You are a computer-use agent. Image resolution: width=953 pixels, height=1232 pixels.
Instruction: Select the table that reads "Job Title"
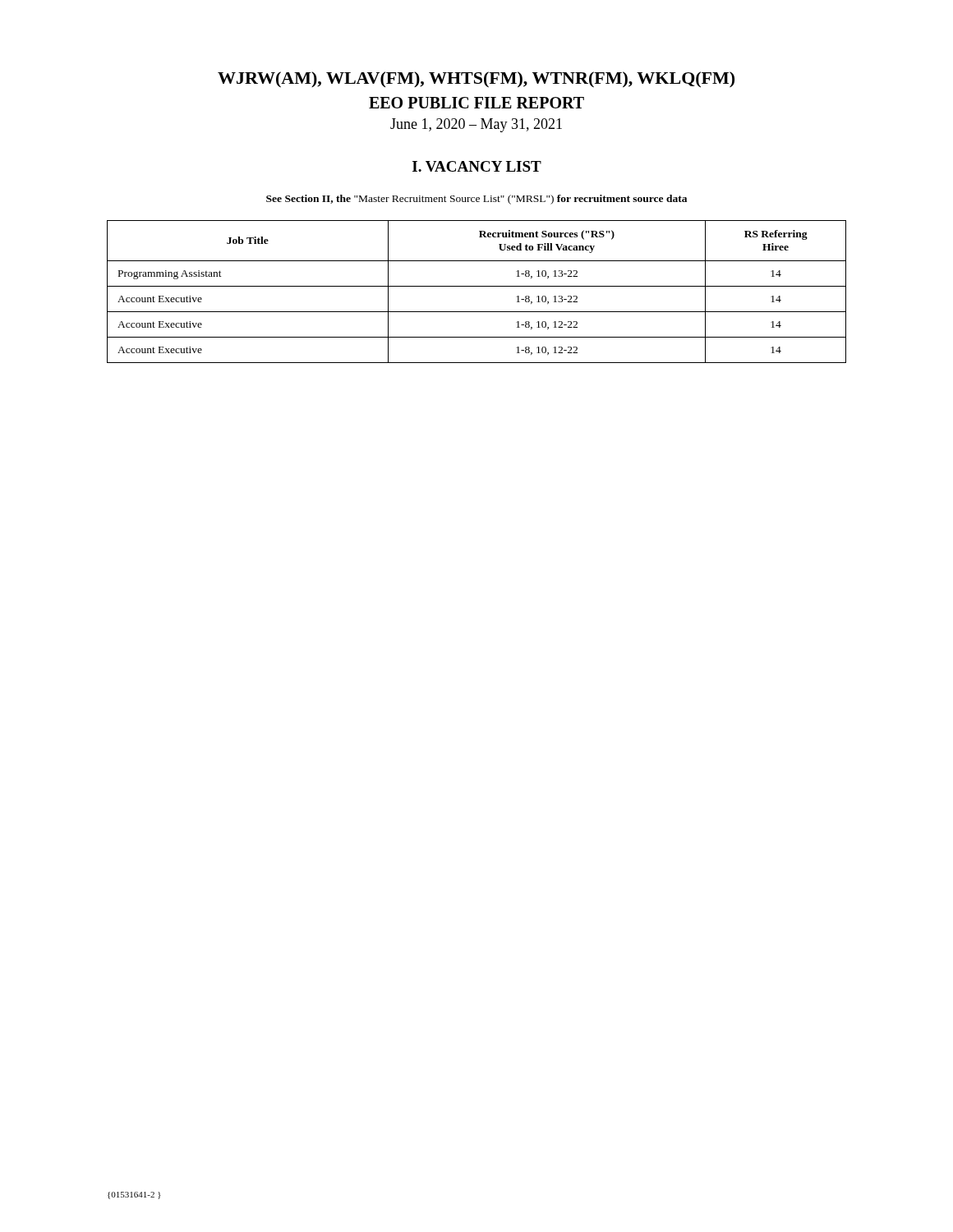click(x=476, y=292)
